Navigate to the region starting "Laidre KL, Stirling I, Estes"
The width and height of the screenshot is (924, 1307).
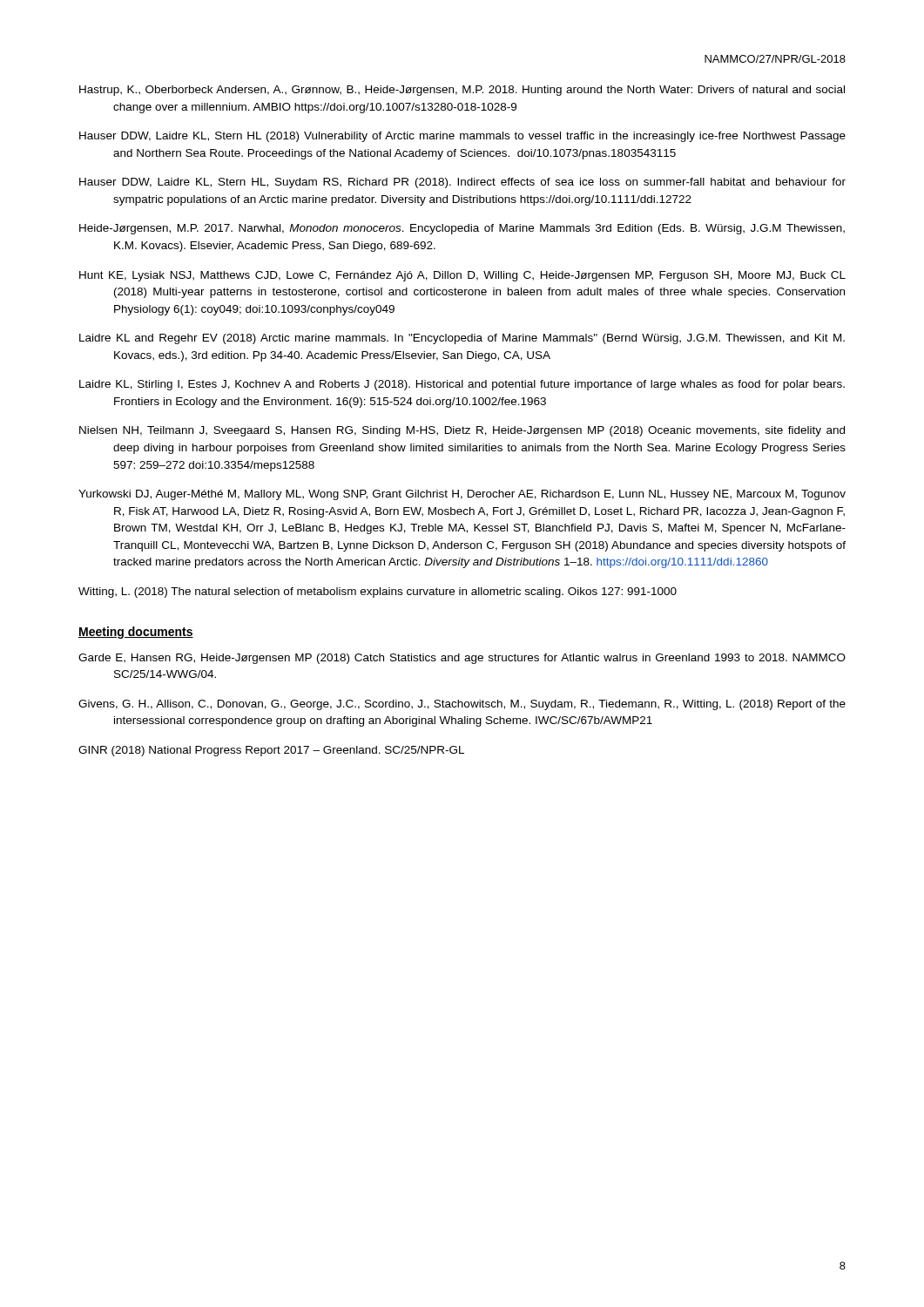click(x=462, y=393)
